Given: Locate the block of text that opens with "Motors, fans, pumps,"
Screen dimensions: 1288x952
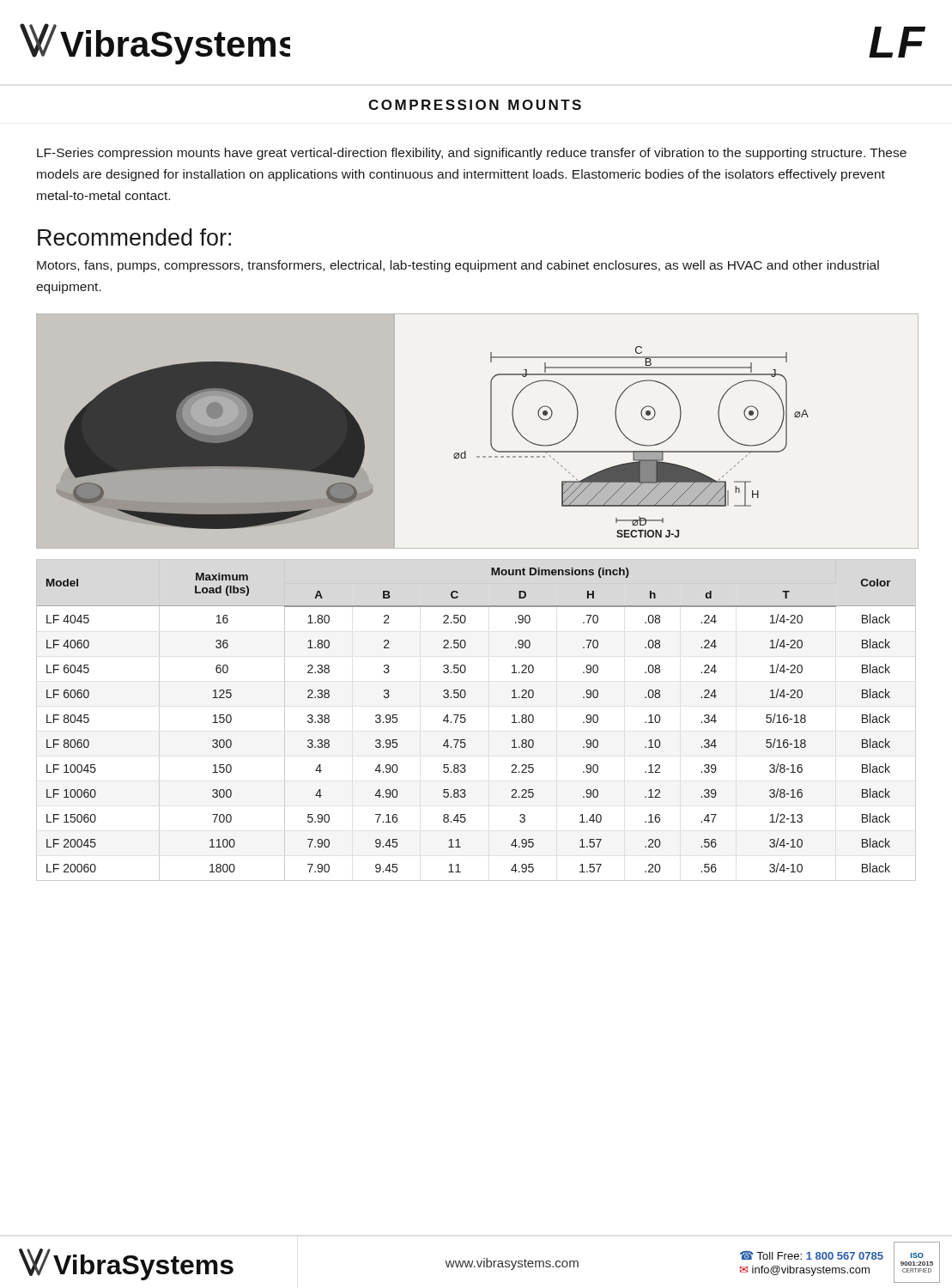Looking at the screenshot, I should click(458, 276).
